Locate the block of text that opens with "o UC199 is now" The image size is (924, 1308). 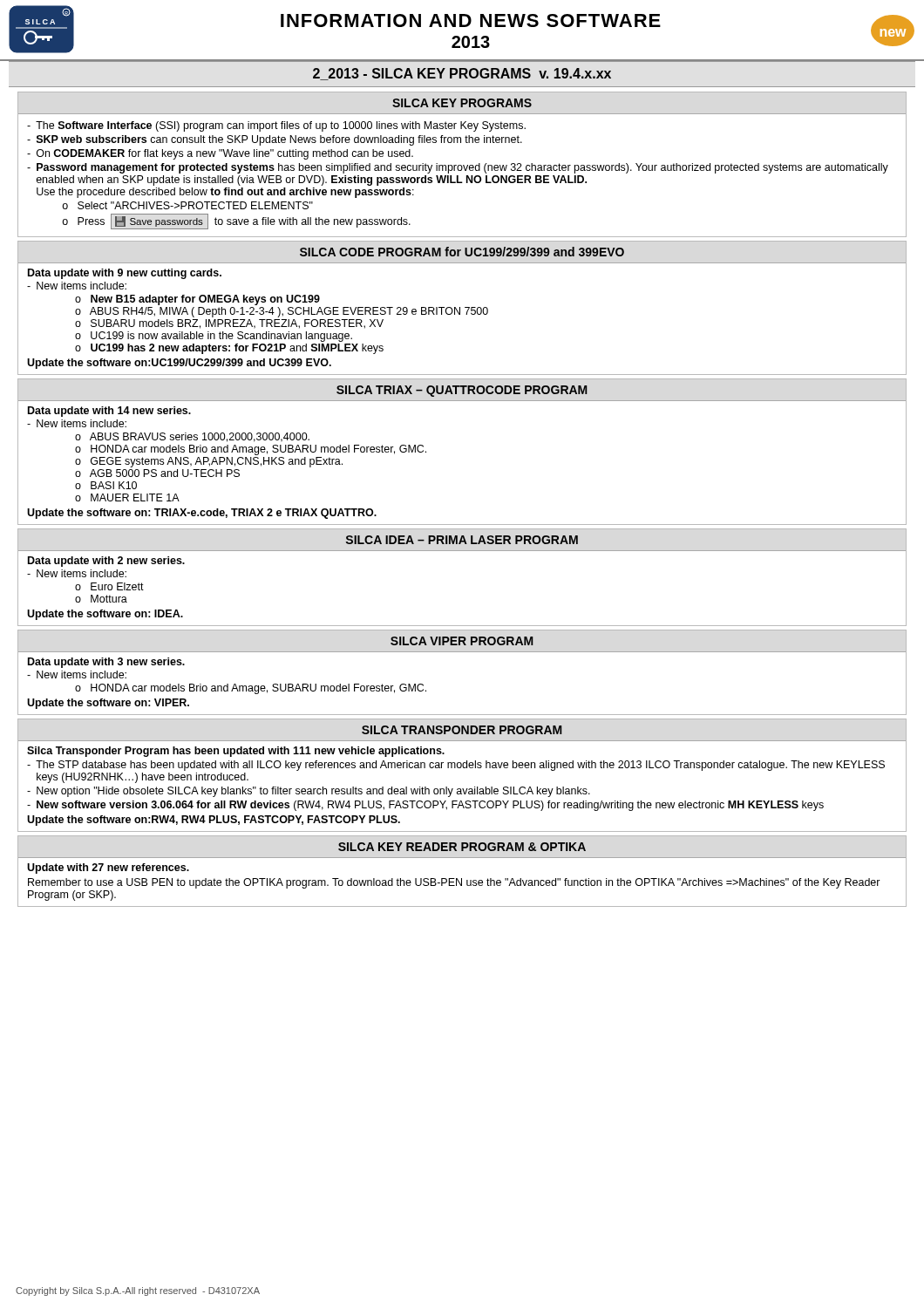pyautogui.click(x=214, y=336)
